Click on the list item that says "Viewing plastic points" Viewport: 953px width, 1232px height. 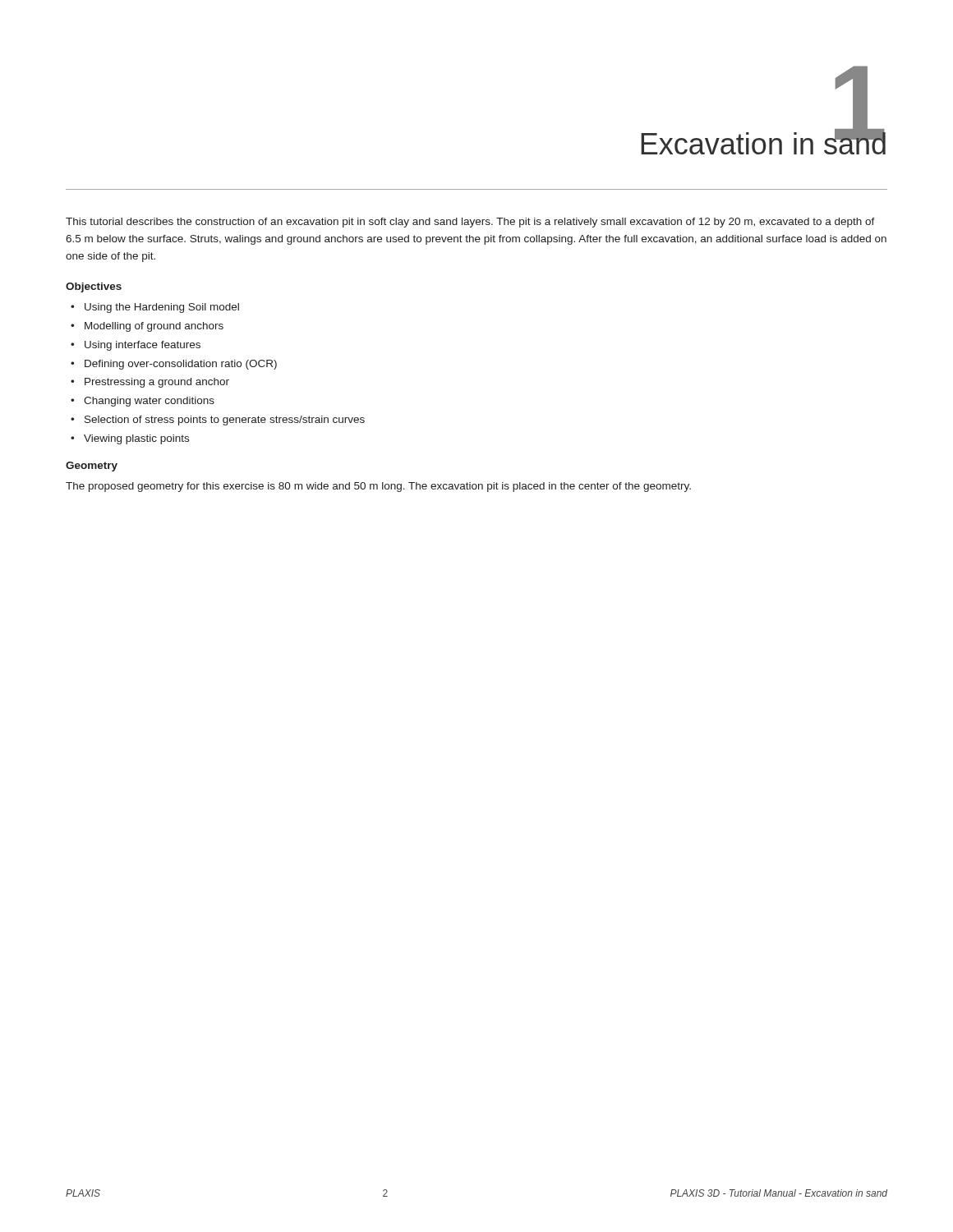point(137,438)
